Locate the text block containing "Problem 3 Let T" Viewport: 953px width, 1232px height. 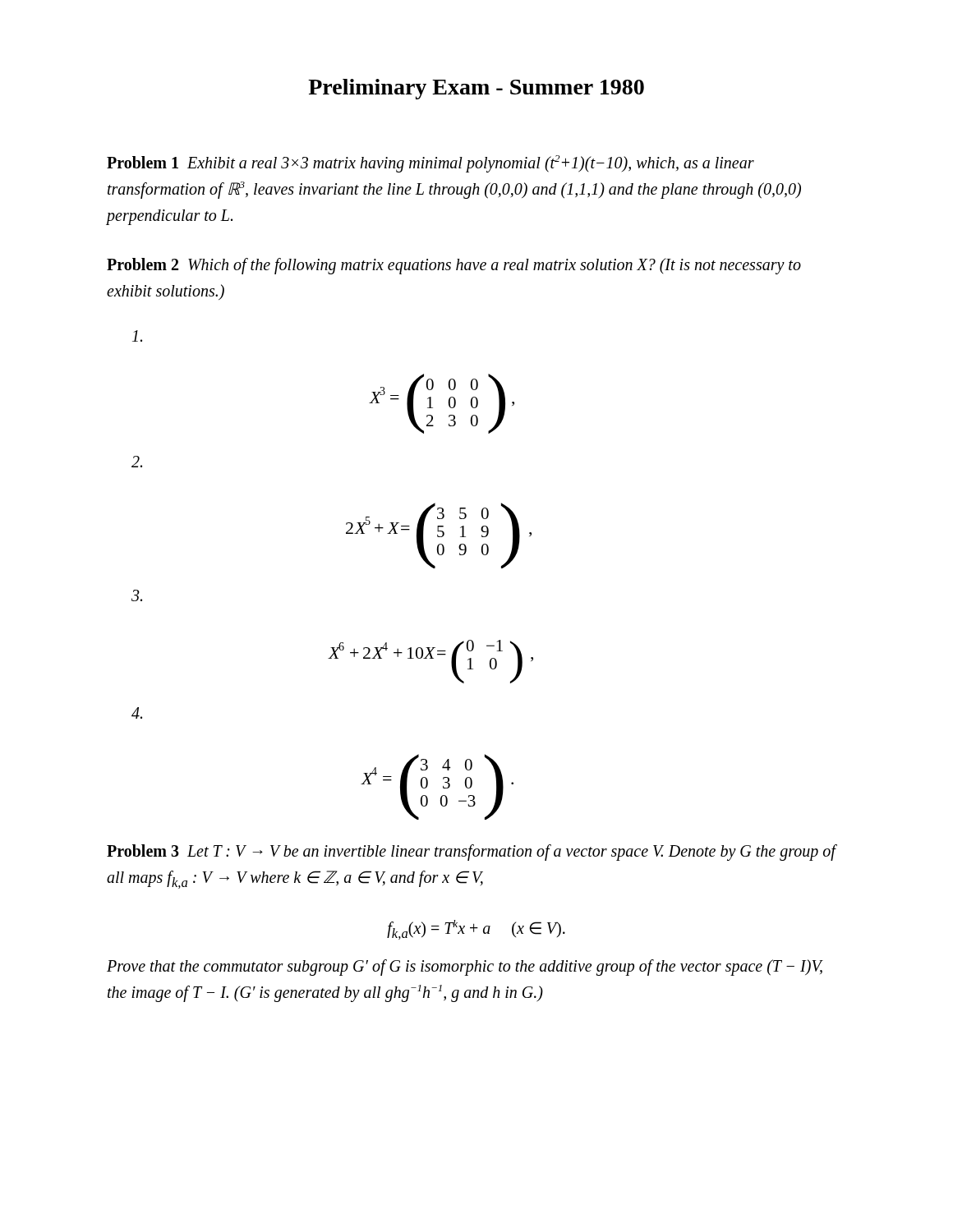click(x=476, y=866)
